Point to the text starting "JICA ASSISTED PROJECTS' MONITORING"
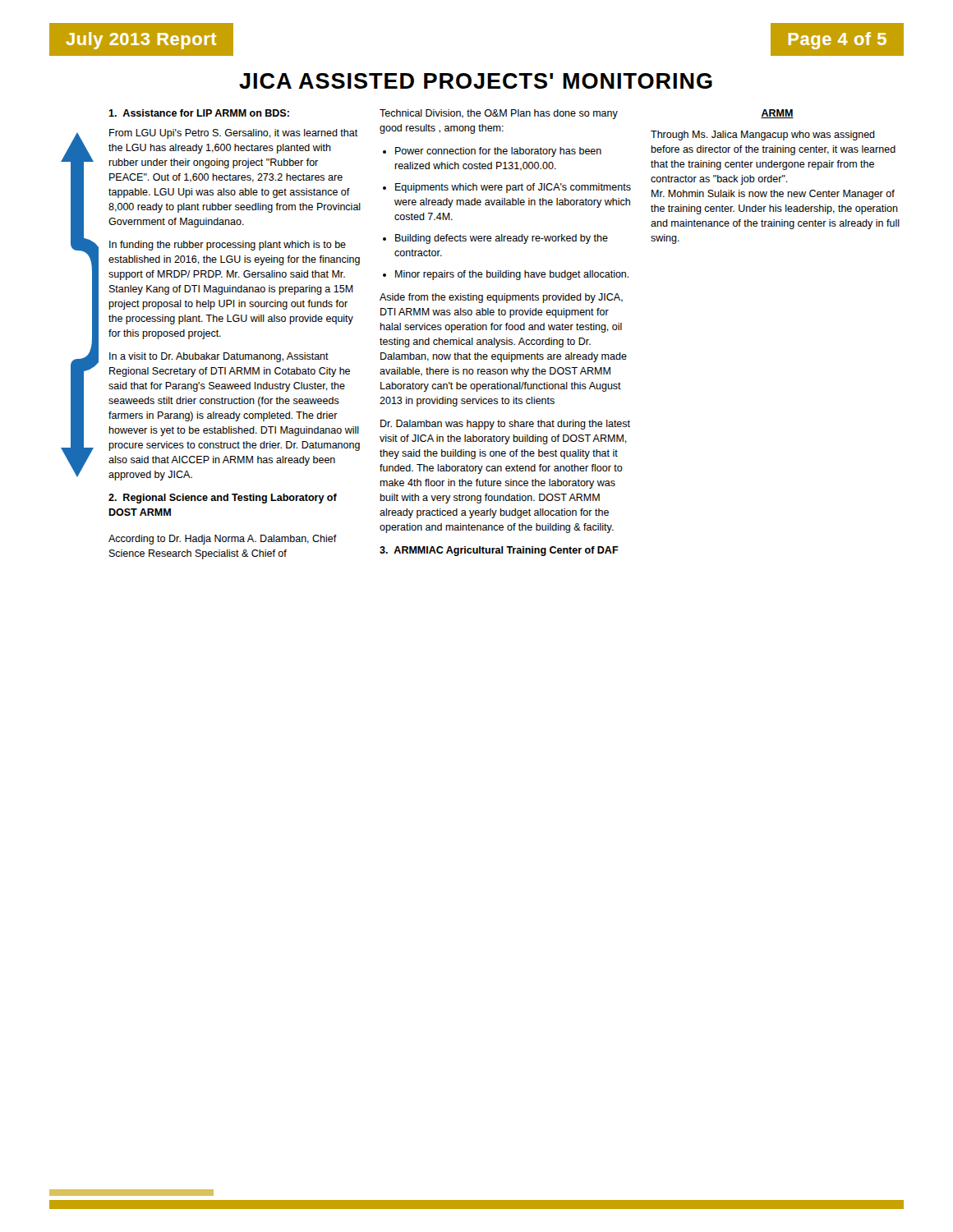The width and height of the screenshot is (953, 1232). coord(476,81)
